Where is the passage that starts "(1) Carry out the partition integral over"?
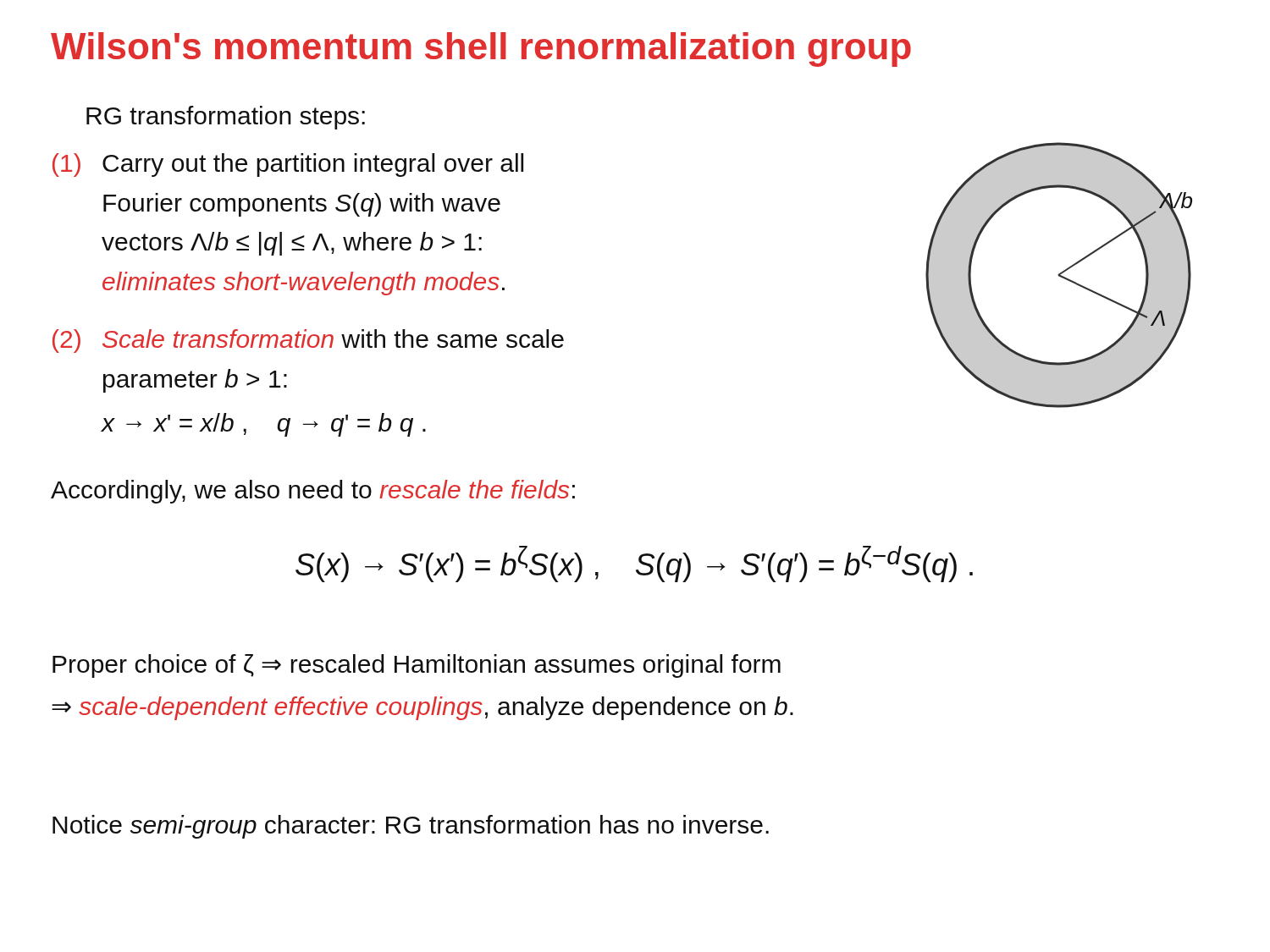1270x952 pixels. [x=415, y=223]
